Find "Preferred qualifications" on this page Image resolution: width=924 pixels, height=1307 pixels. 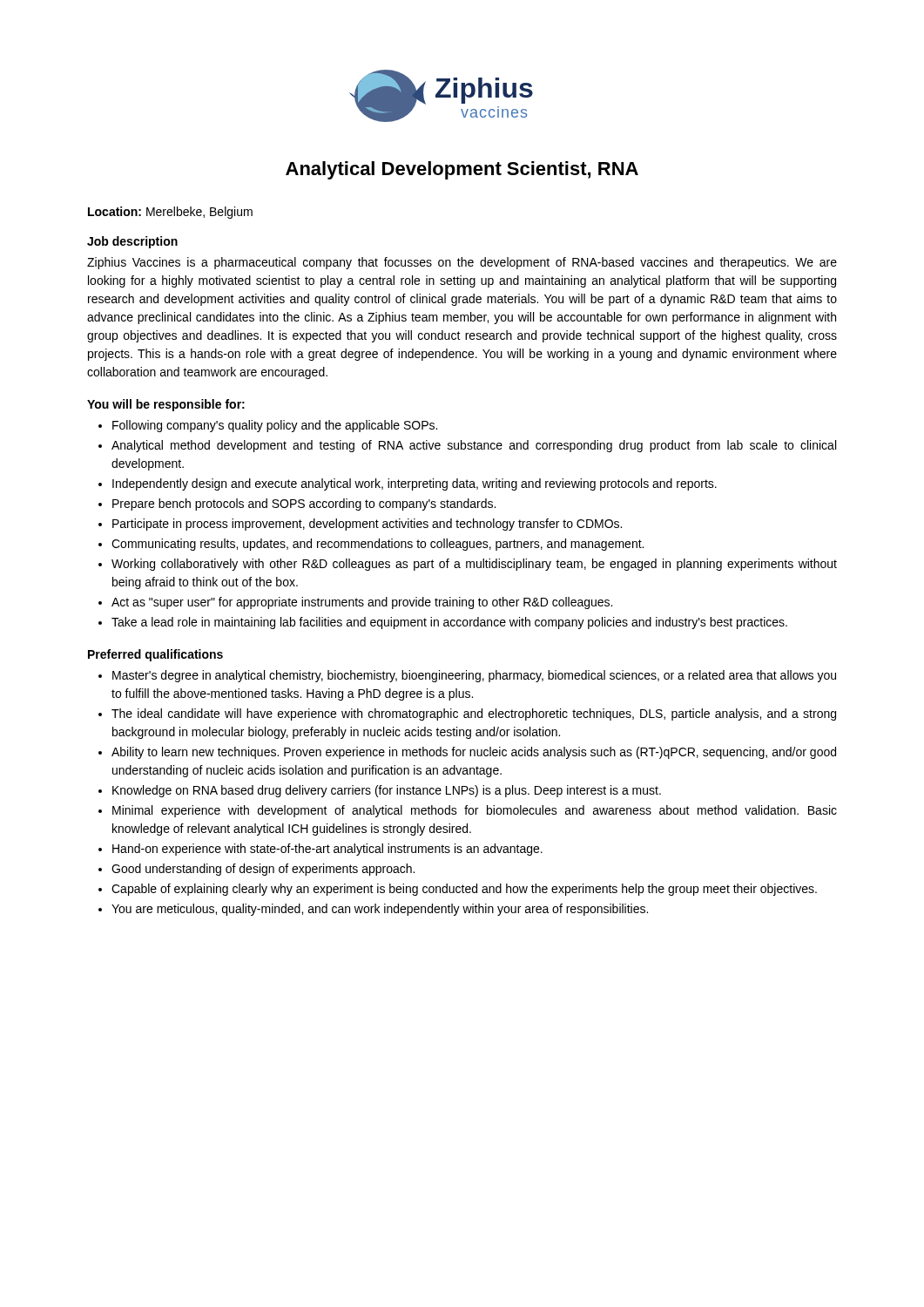click(x=155, y=654)
